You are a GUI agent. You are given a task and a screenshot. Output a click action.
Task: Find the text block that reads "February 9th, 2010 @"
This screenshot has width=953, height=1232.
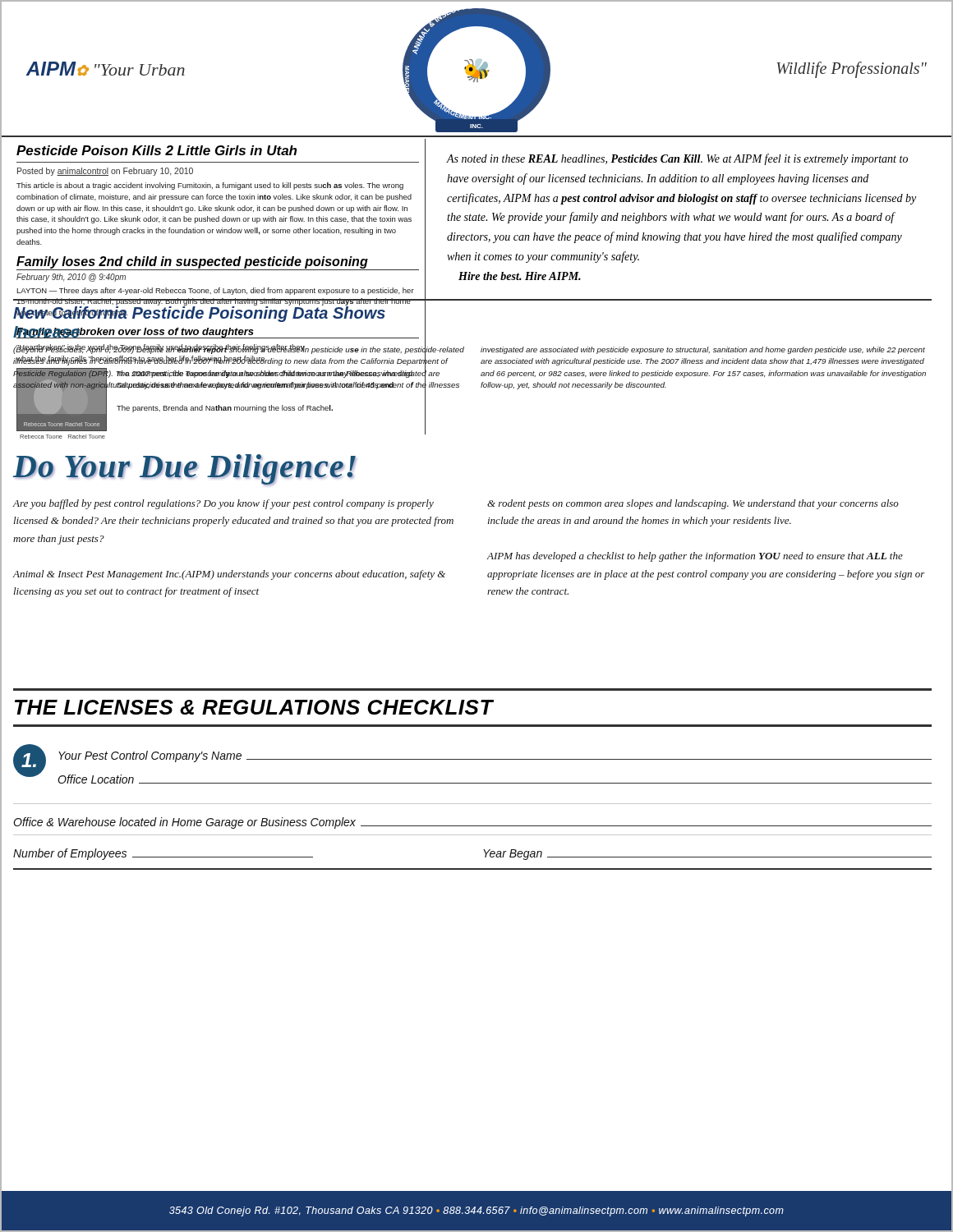point(71,277)
